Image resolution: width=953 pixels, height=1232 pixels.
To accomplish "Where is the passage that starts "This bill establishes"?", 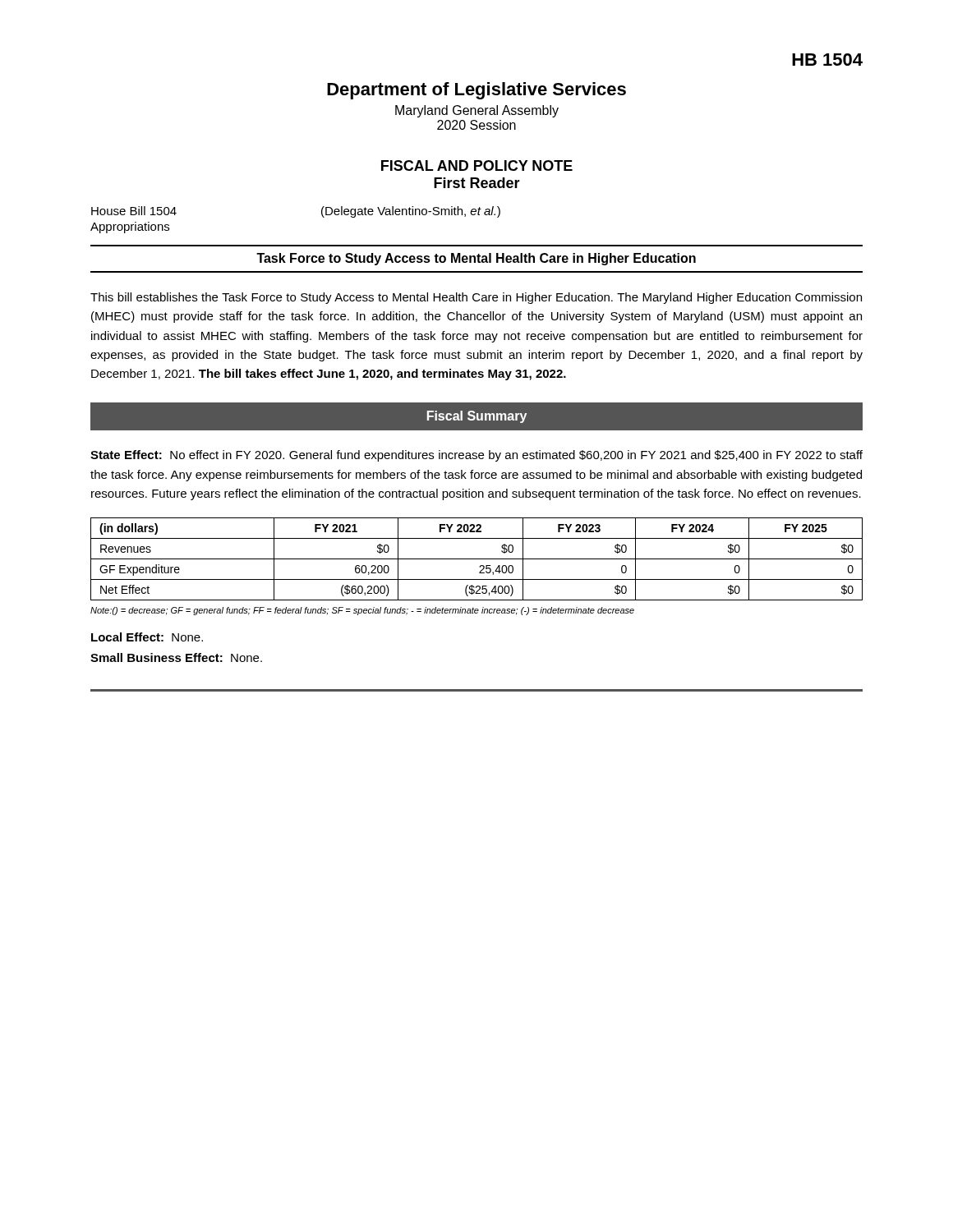I will point(476,335).
